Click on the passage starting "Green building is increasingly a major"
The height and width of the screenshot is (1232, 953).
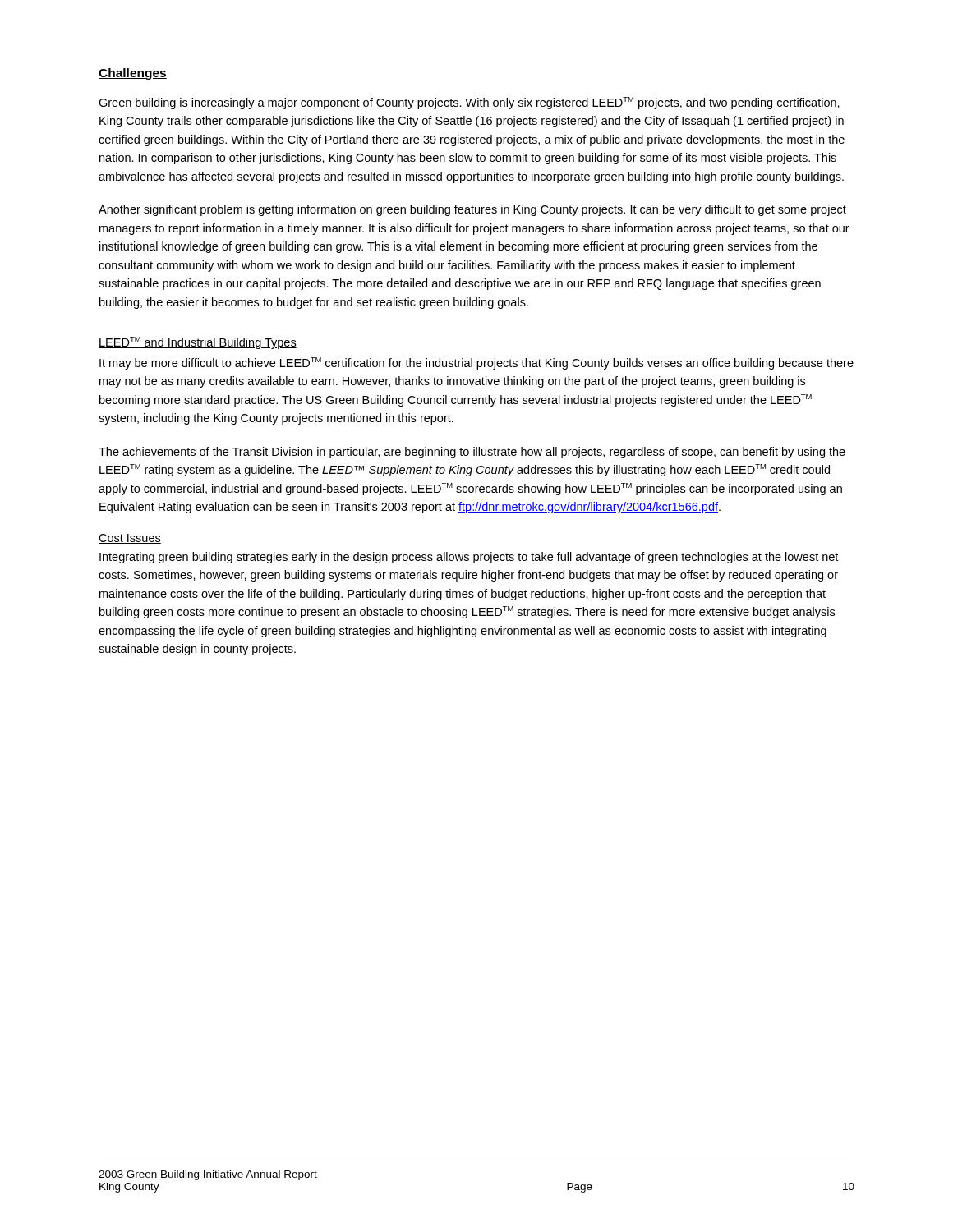(472, 139)
